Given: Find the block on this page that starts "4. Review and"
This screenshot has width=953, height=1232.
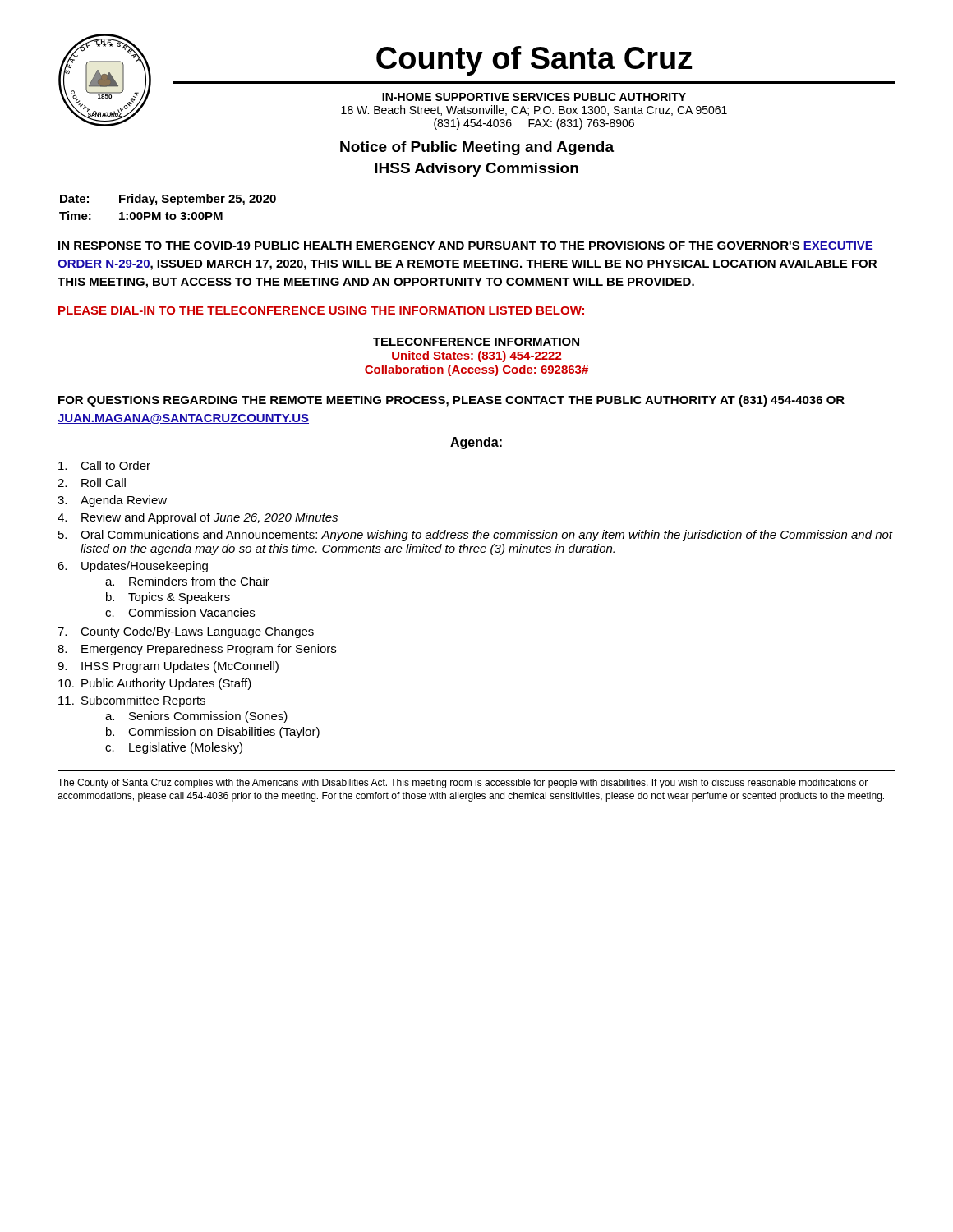Looking at the screenshot, I should coord(198,518).
